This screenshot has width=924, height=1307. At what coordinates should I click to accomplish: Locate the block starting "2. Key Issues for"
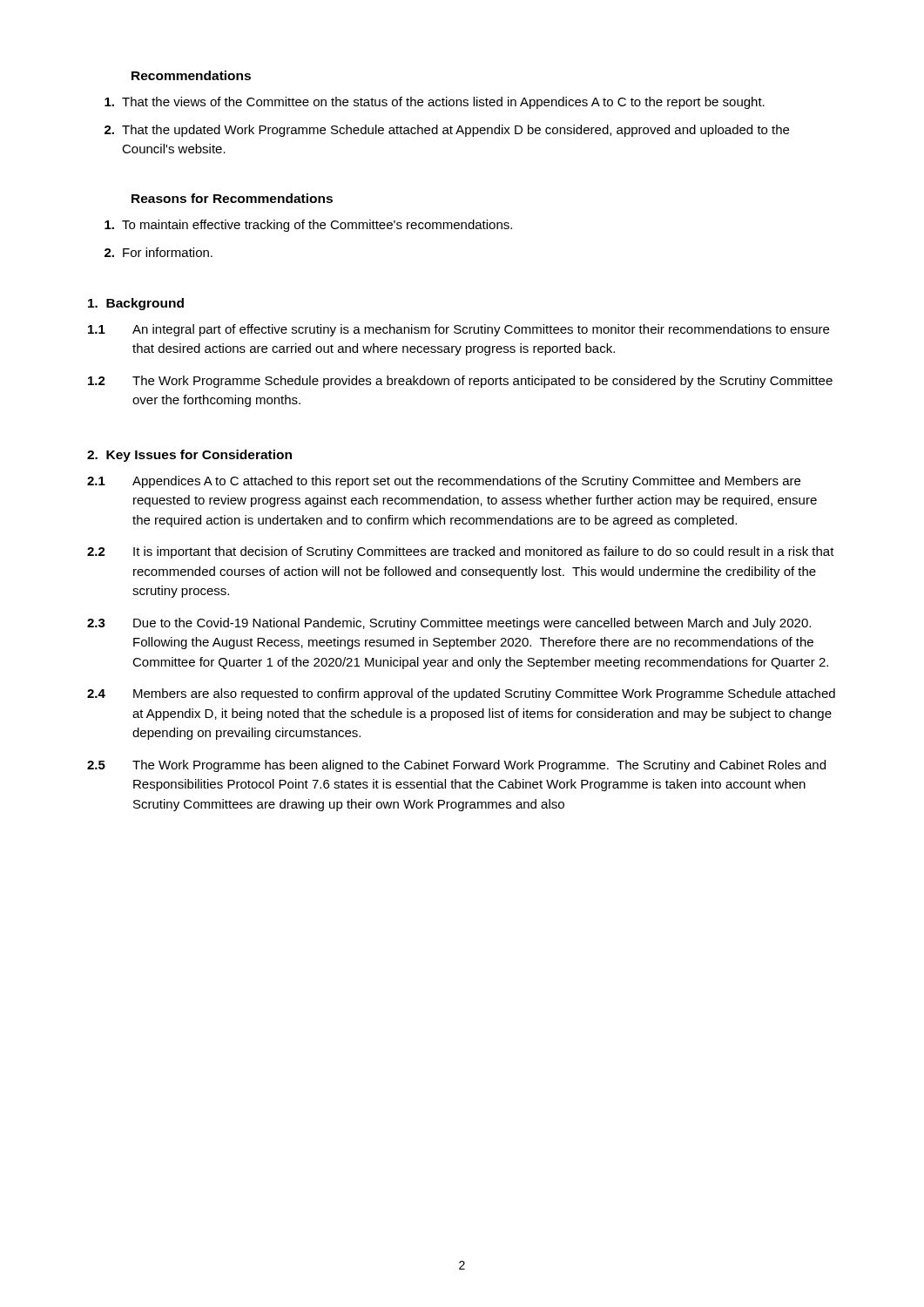[x=190, y=454]
